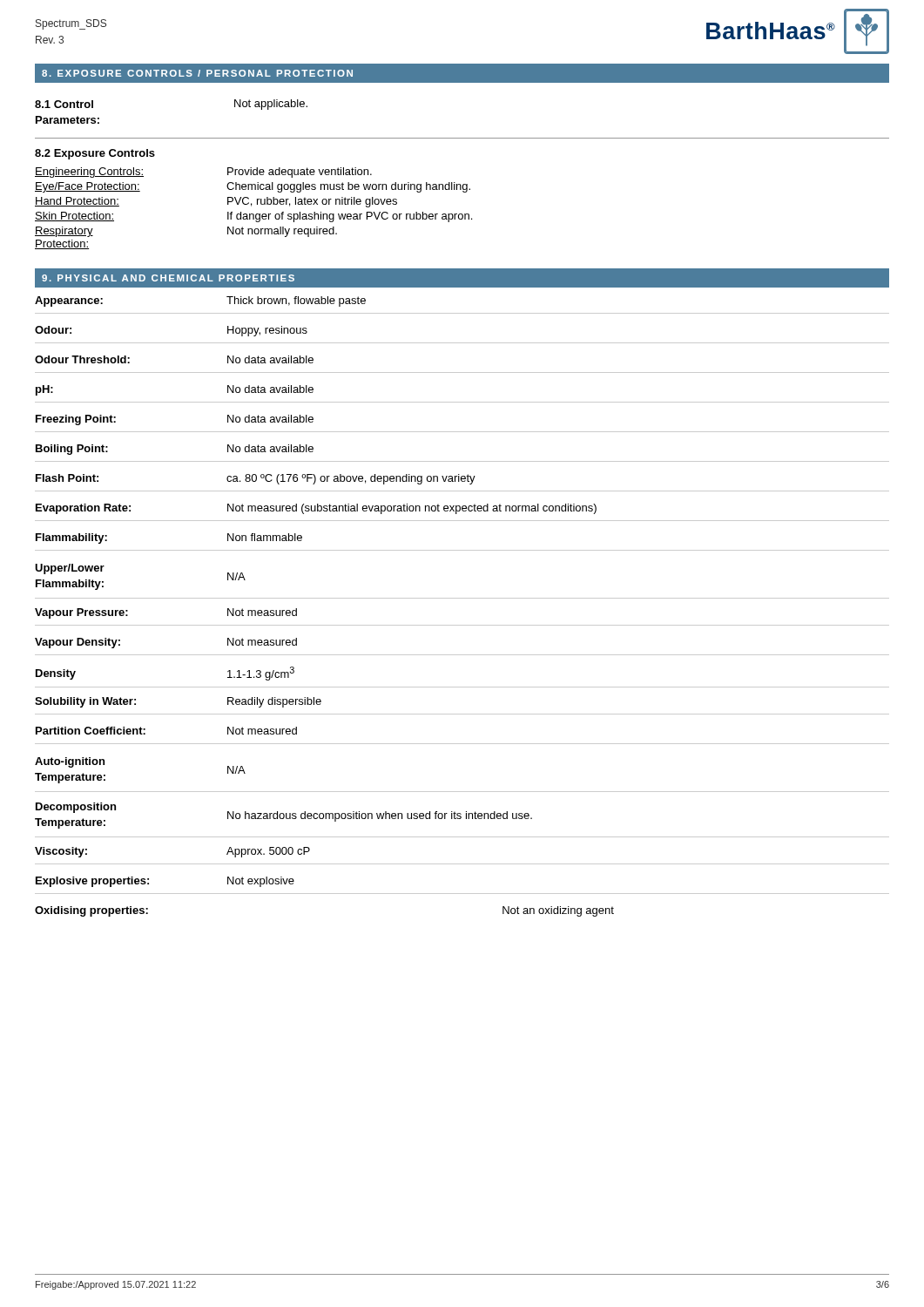Select the element starting "Vapour Pressure: Not measured"
Image resolution: width=924 pixels, height=1307 pixels.
click(x=80, y=613)
